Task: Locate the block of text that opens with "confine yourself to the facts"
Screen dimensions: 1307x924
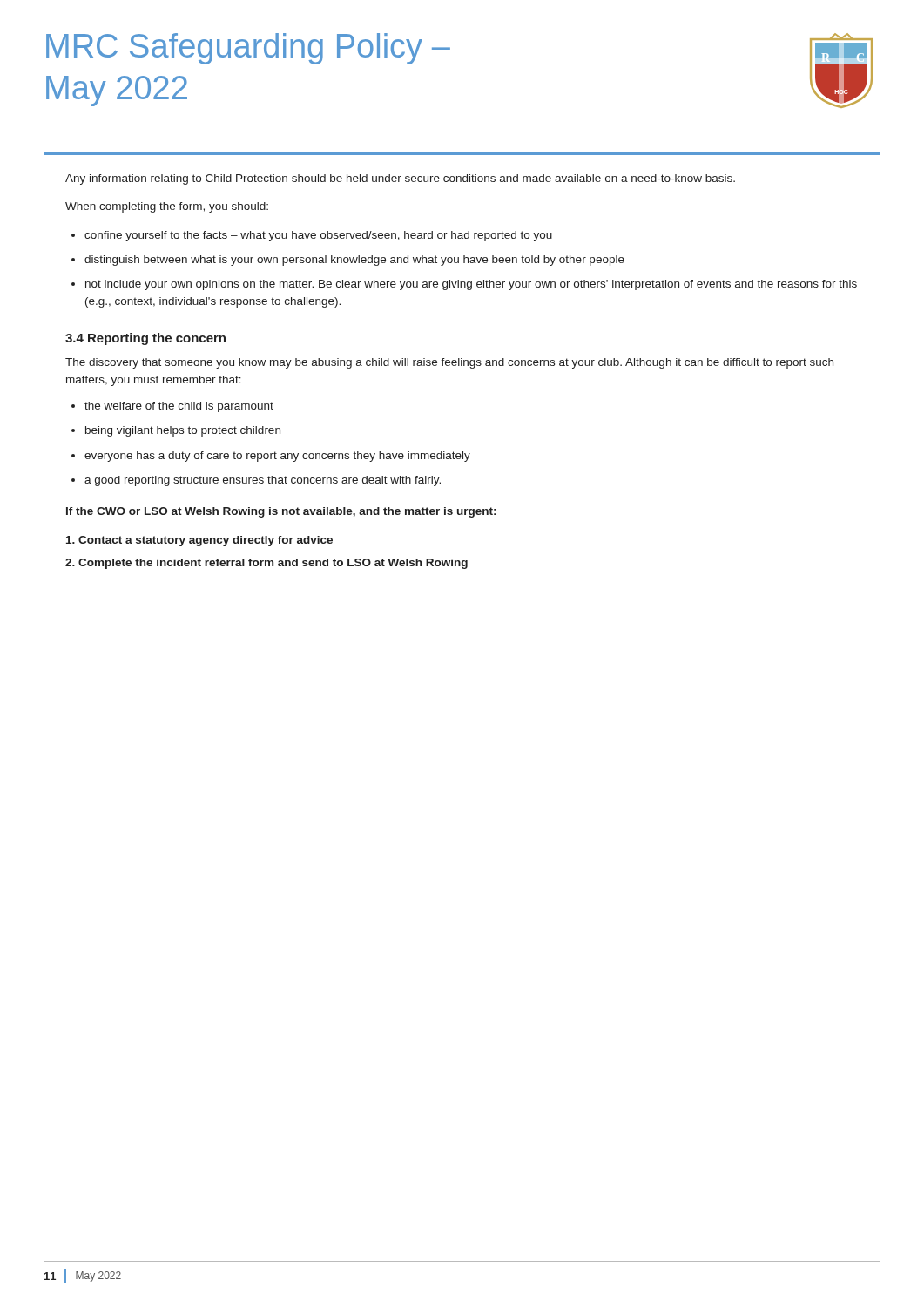Action: coord(318,234)
